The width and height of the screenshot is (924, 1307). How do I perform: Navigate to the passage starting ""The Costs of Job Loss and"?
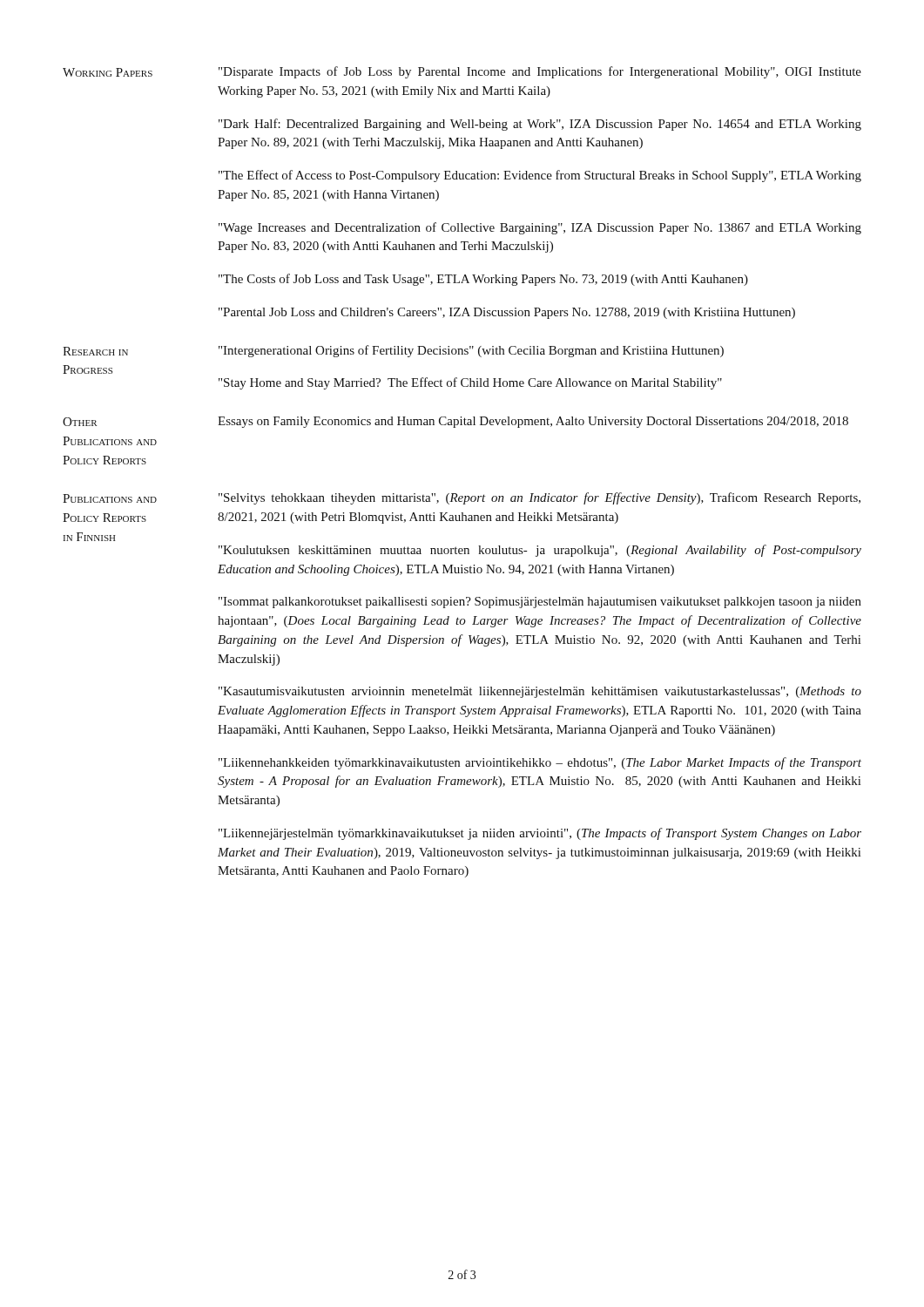coord(483,279)
